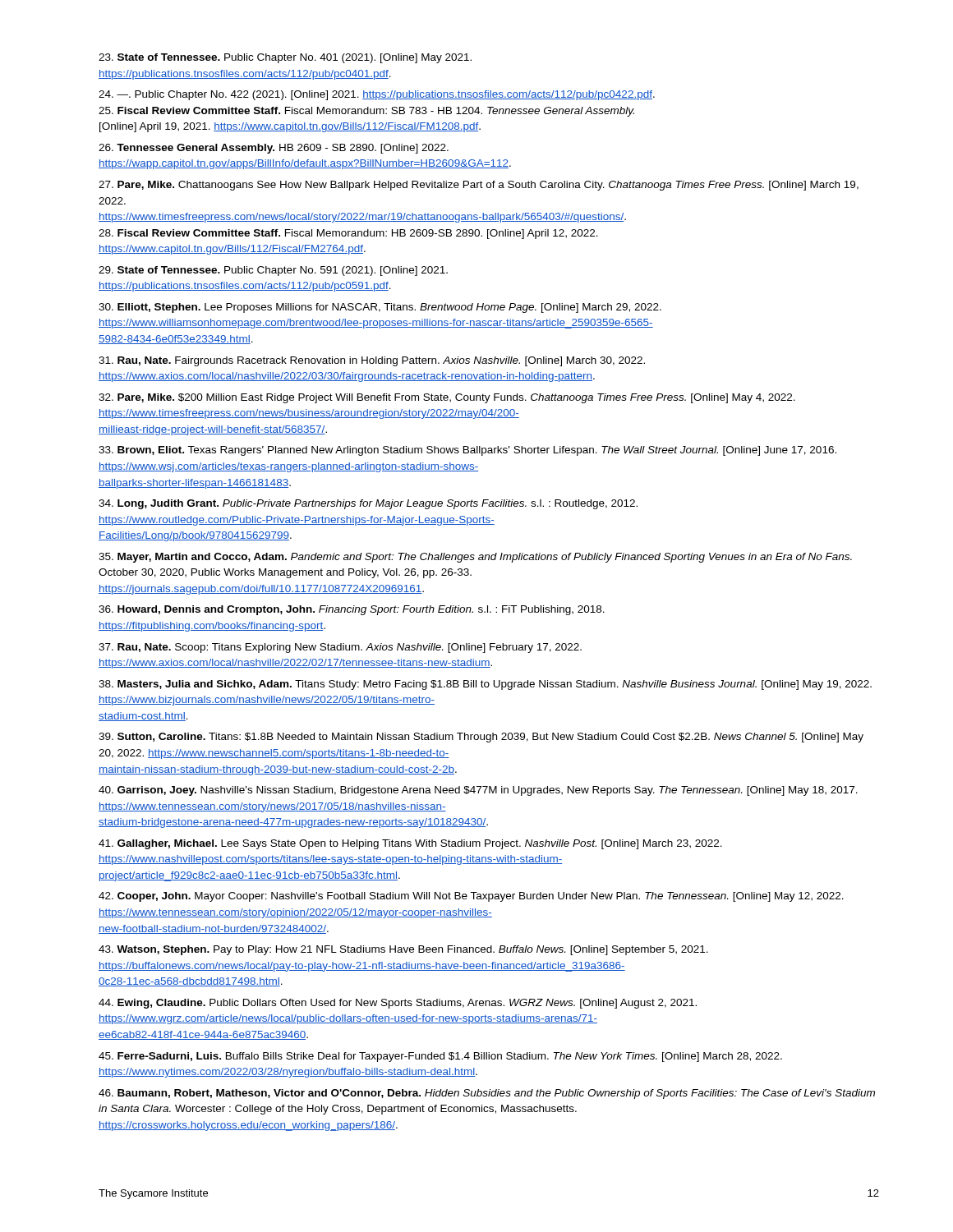
Task: Point to the text starting "42. Cooper, John. Mayor Cooper: Nashville's Football Stadium"
Action: [471, 912]
